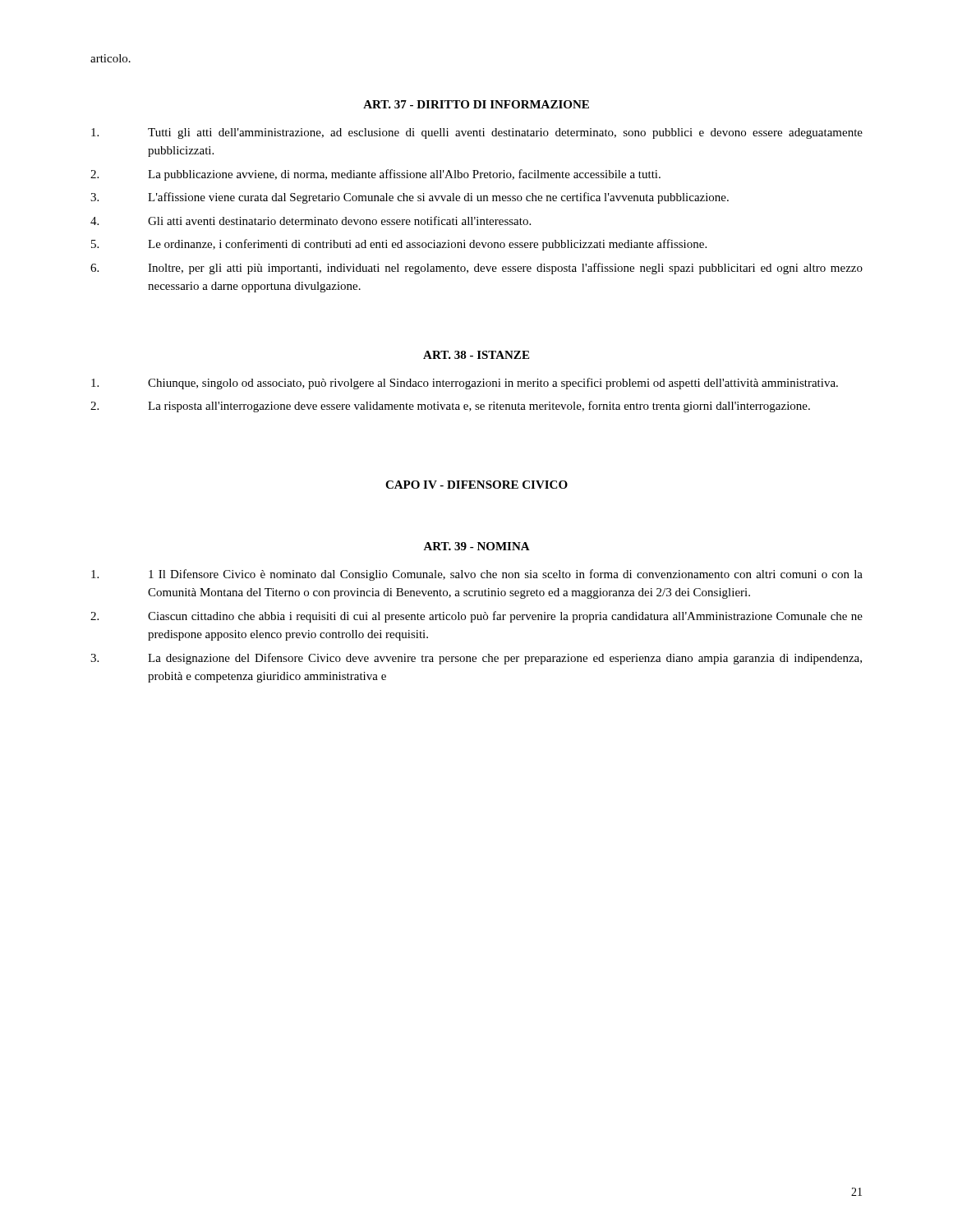Navigate to the text block starting "5. Le ordinanze, i"

(x=476, y=244)
